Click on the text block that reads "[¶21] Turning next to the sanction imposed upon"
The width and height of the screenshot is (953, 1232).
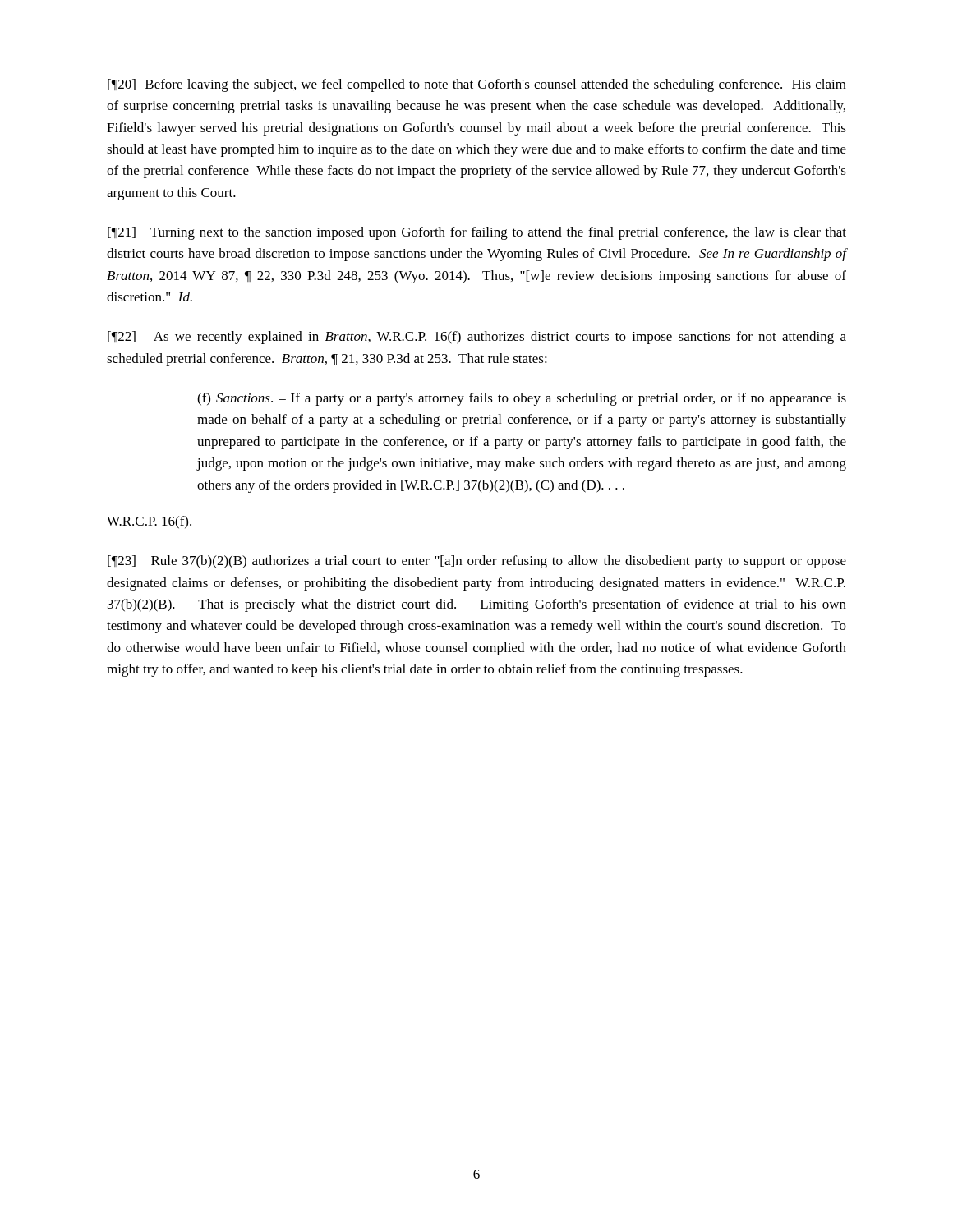click(476, 265)
